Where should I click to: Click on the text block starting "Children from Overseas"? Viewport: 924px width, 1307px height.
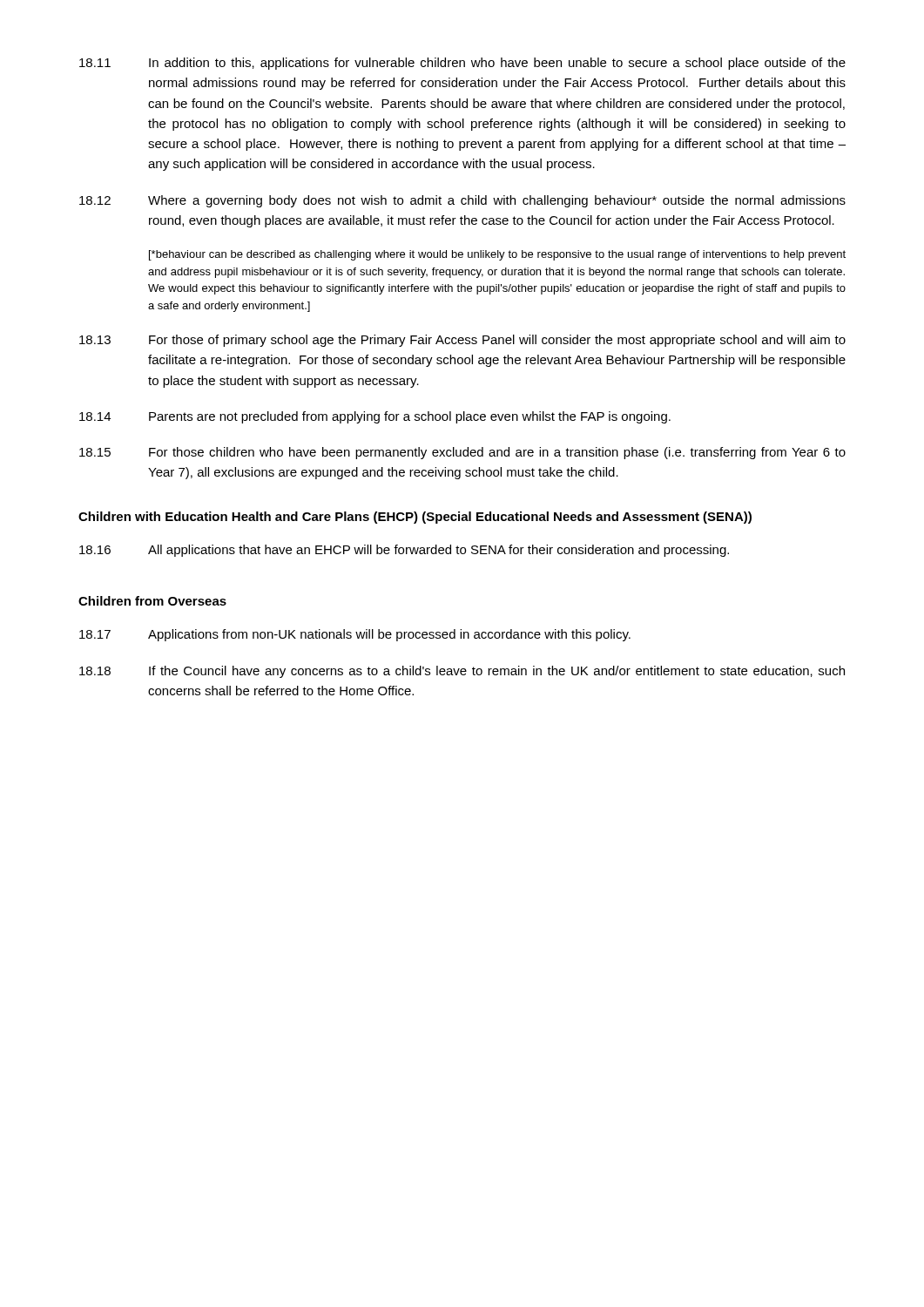(x=152, y=600)
